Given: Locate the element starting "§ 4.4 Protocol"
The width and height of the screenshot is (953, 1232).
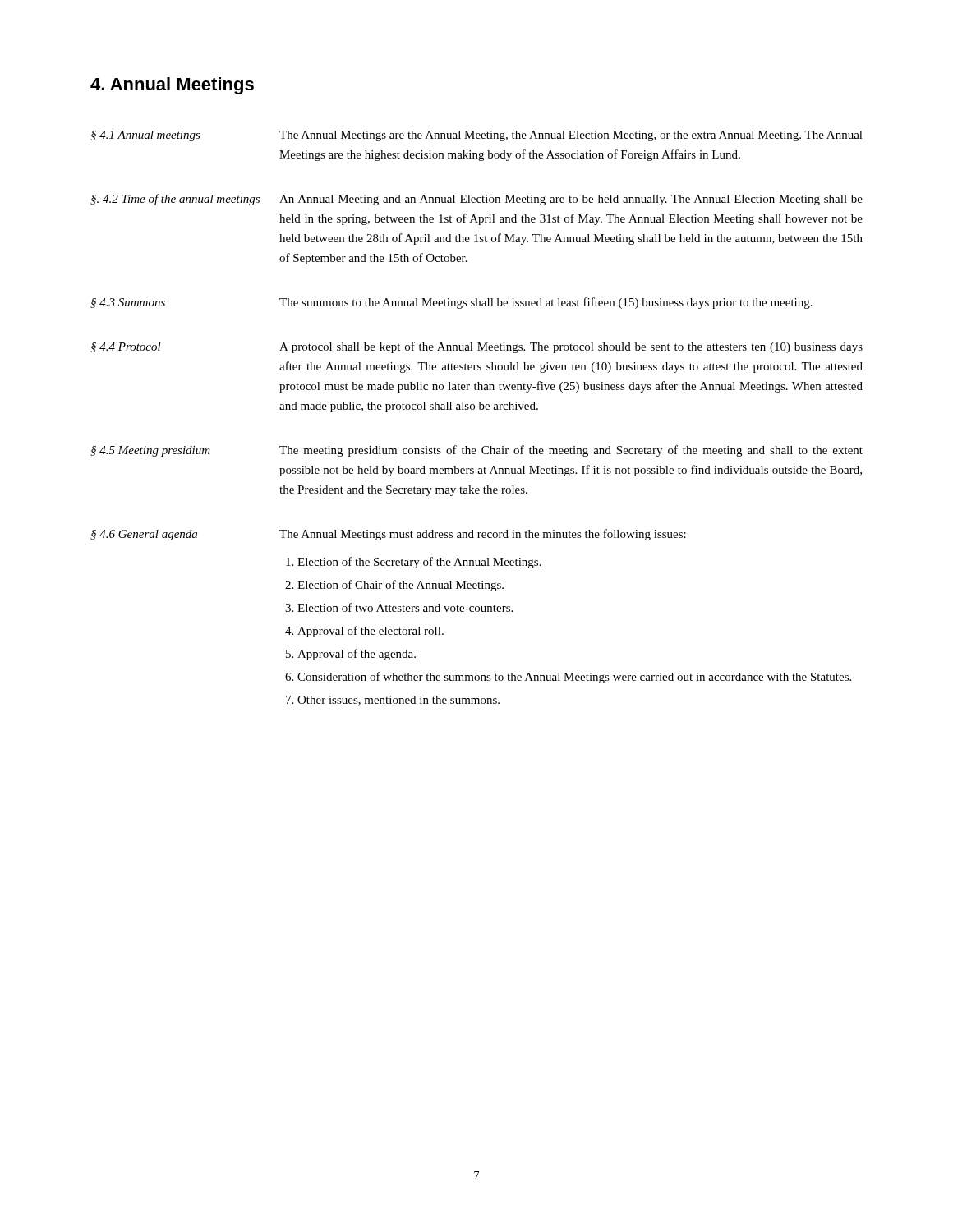Looking at the screenshot, I should pos(126,347).
